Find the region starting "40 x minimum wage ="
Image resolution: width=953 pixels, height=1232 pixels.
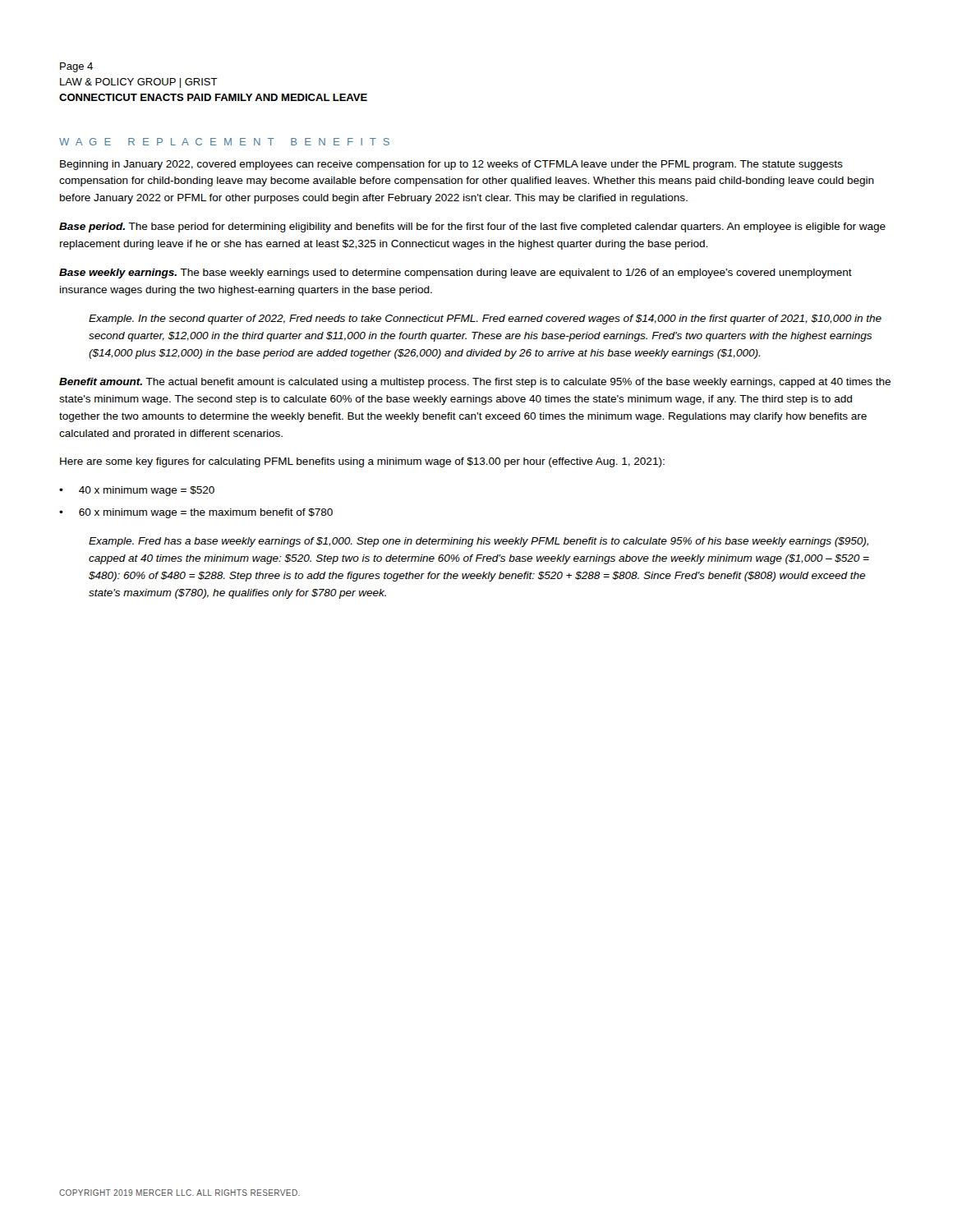[145, 490]
